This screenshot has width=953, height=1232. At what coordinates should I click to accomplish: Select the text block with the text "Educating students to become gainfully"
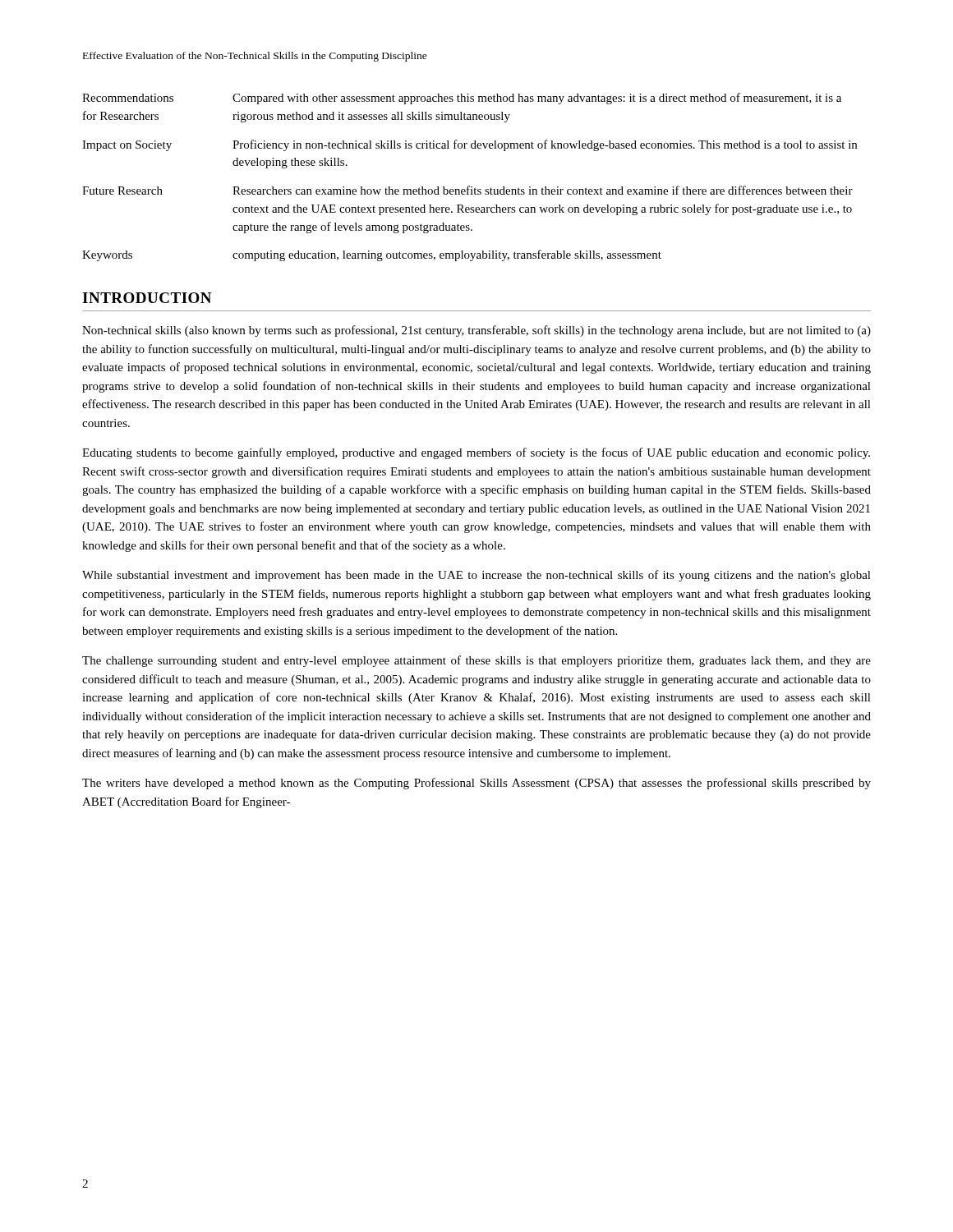(476, 499)
